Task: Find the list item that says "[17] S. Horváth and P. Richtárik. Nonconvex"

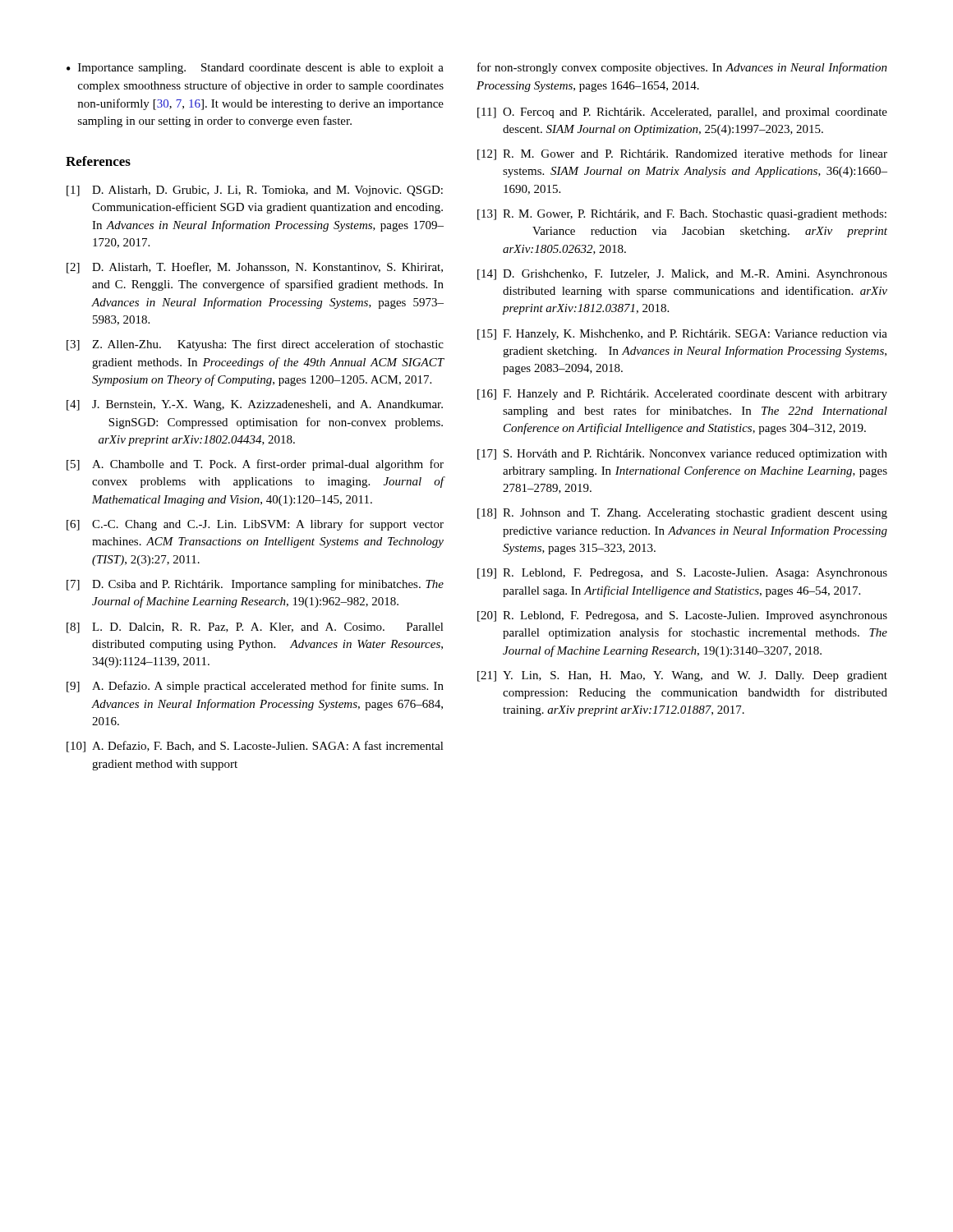Action: [682, 471]
